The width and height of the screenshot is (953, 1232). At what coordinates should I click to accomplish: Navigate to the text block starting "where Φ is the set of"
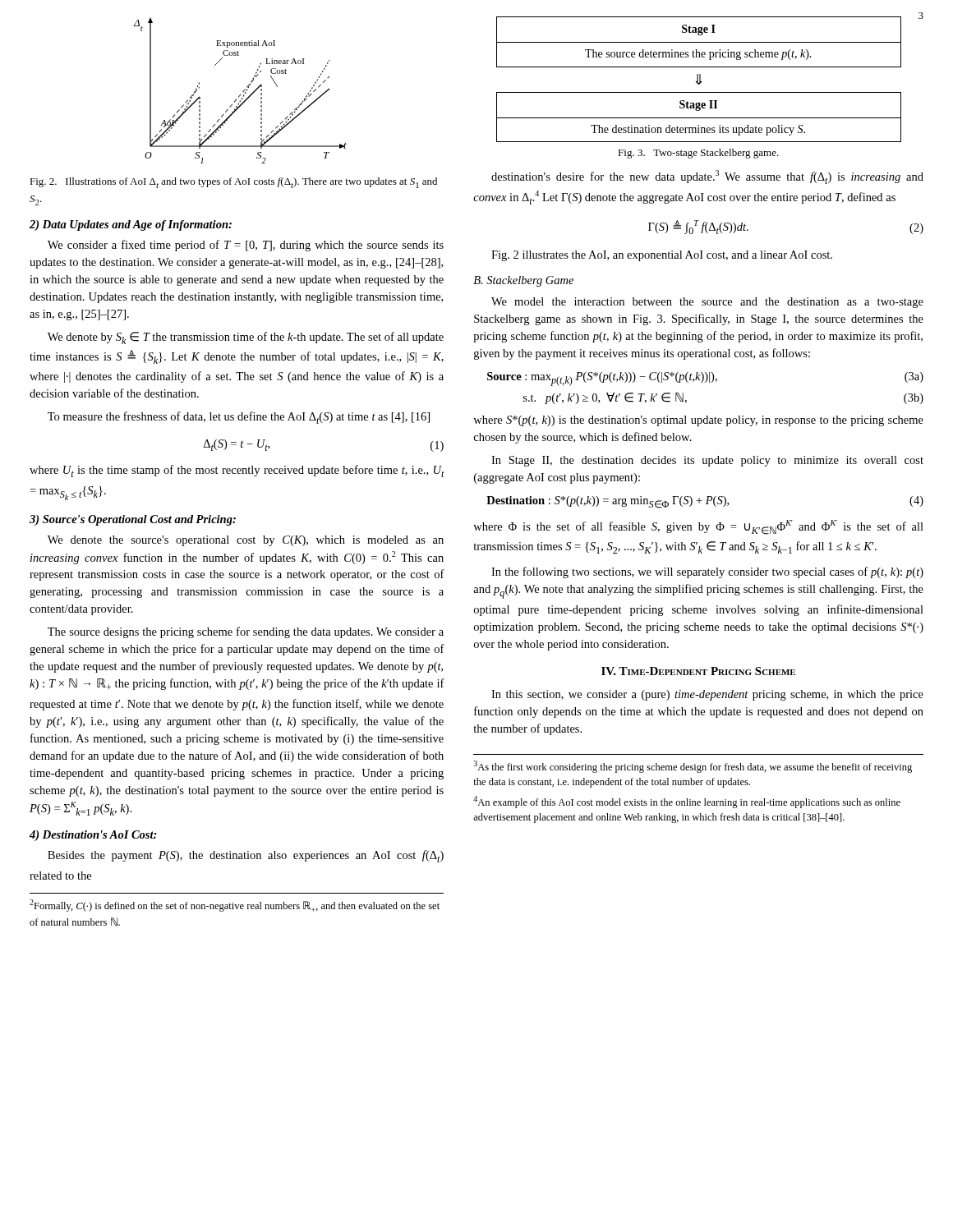coord(698,537)
